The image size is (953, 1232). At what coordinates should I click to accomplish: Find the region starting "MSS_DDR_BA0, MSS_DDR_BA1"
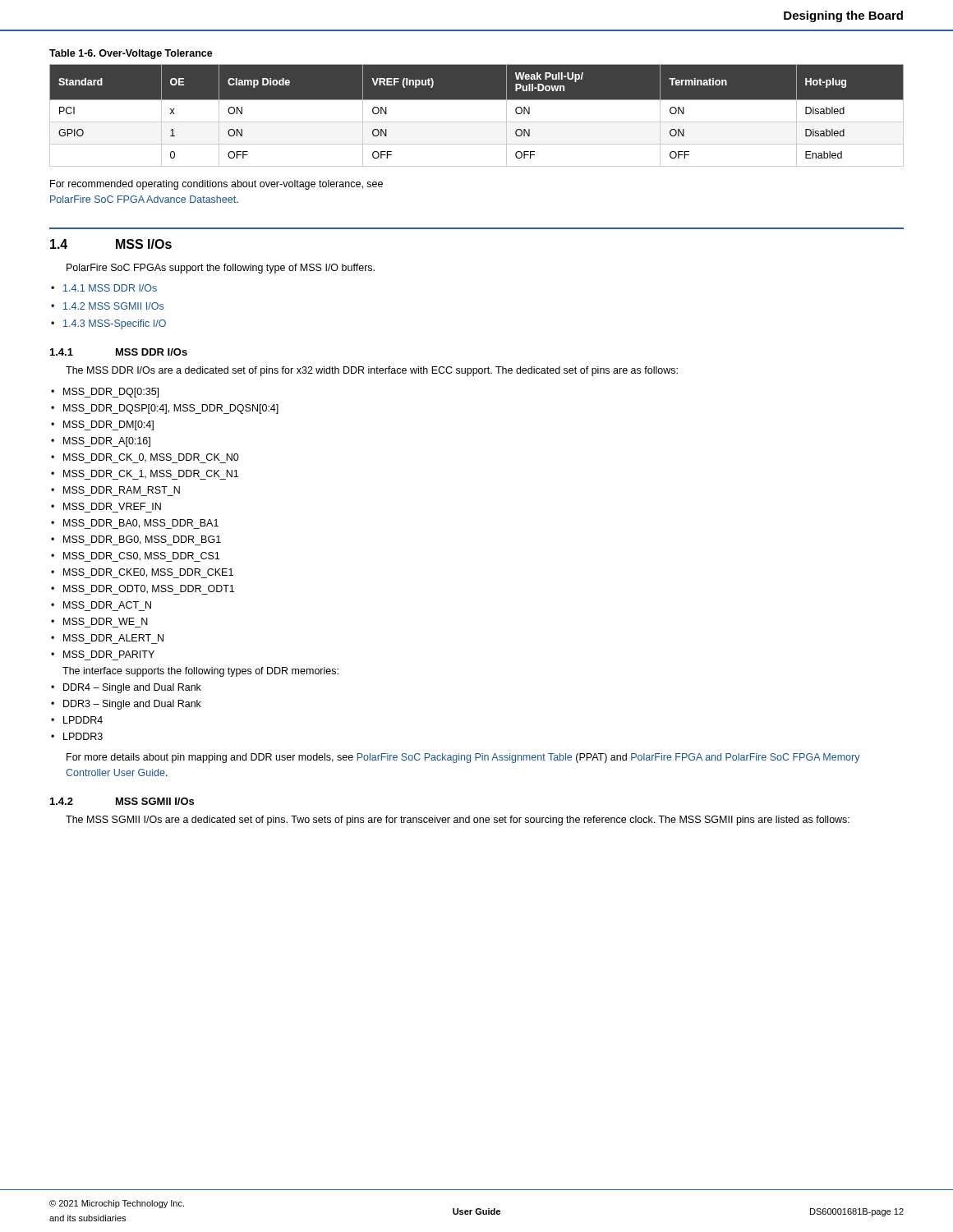pos(141,523)
